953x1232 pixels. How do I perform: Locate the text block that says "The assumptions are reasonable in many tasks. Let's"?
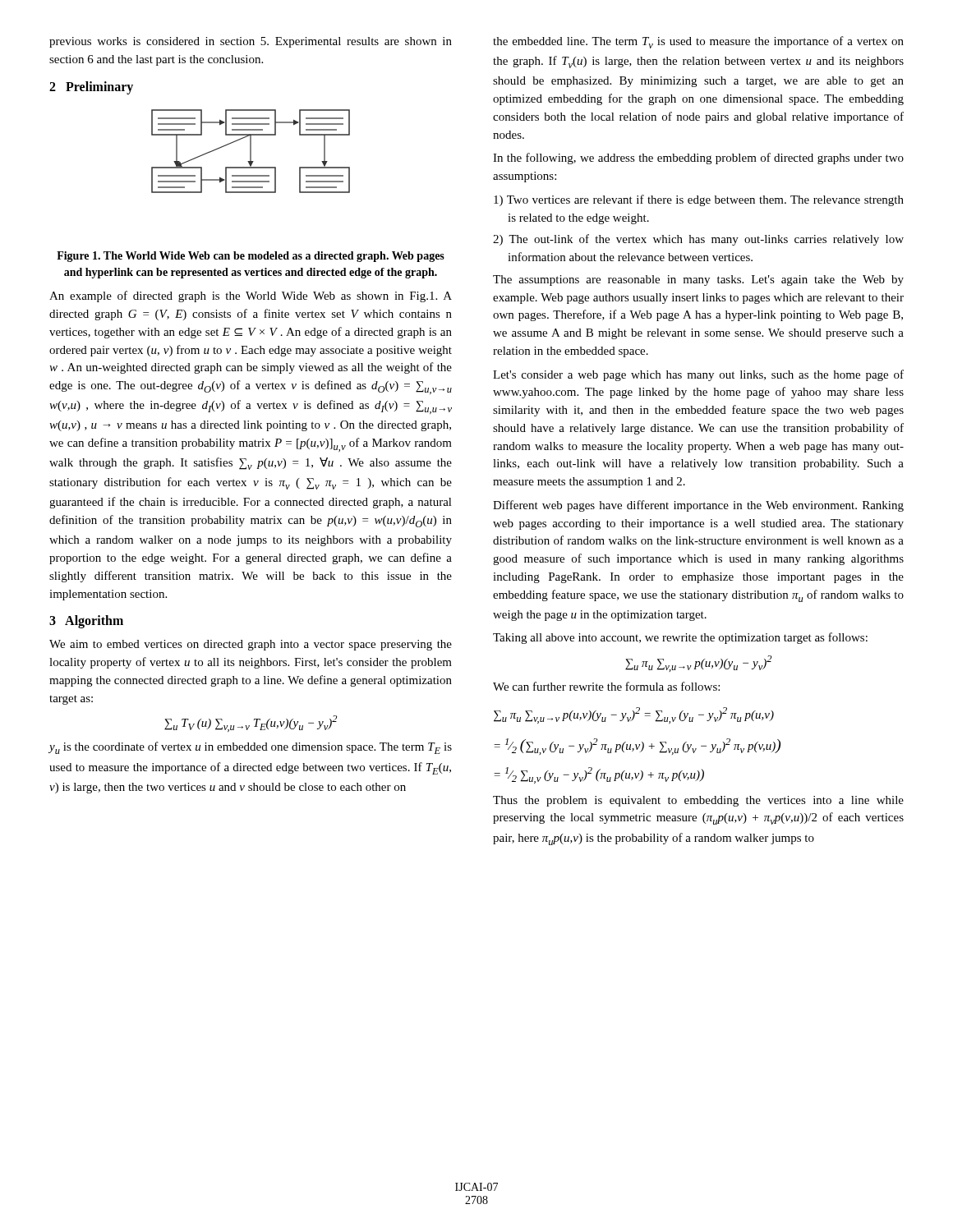698,459
